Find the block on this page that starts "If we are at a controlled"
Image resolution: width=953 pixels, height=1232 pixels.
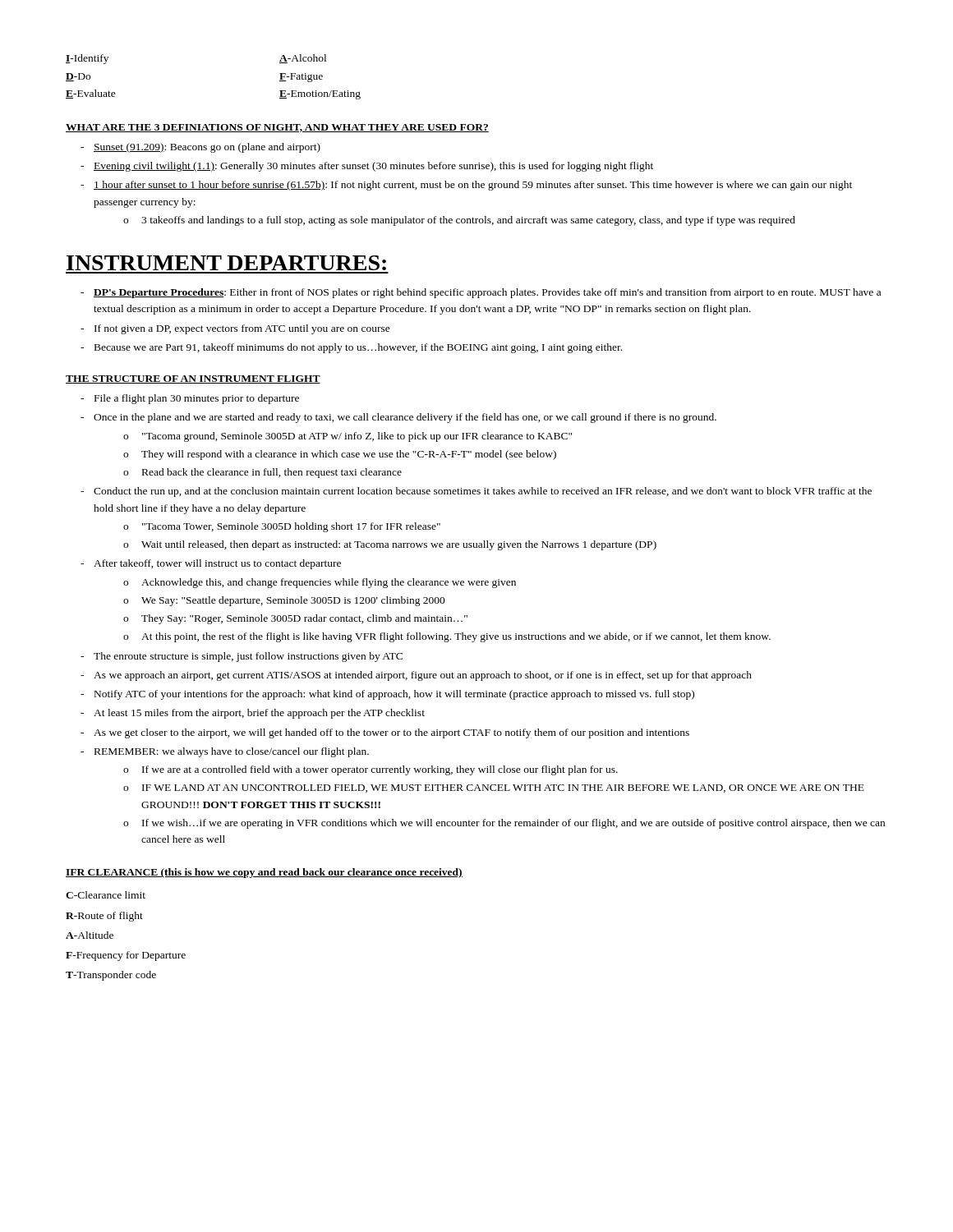(380, 769)
